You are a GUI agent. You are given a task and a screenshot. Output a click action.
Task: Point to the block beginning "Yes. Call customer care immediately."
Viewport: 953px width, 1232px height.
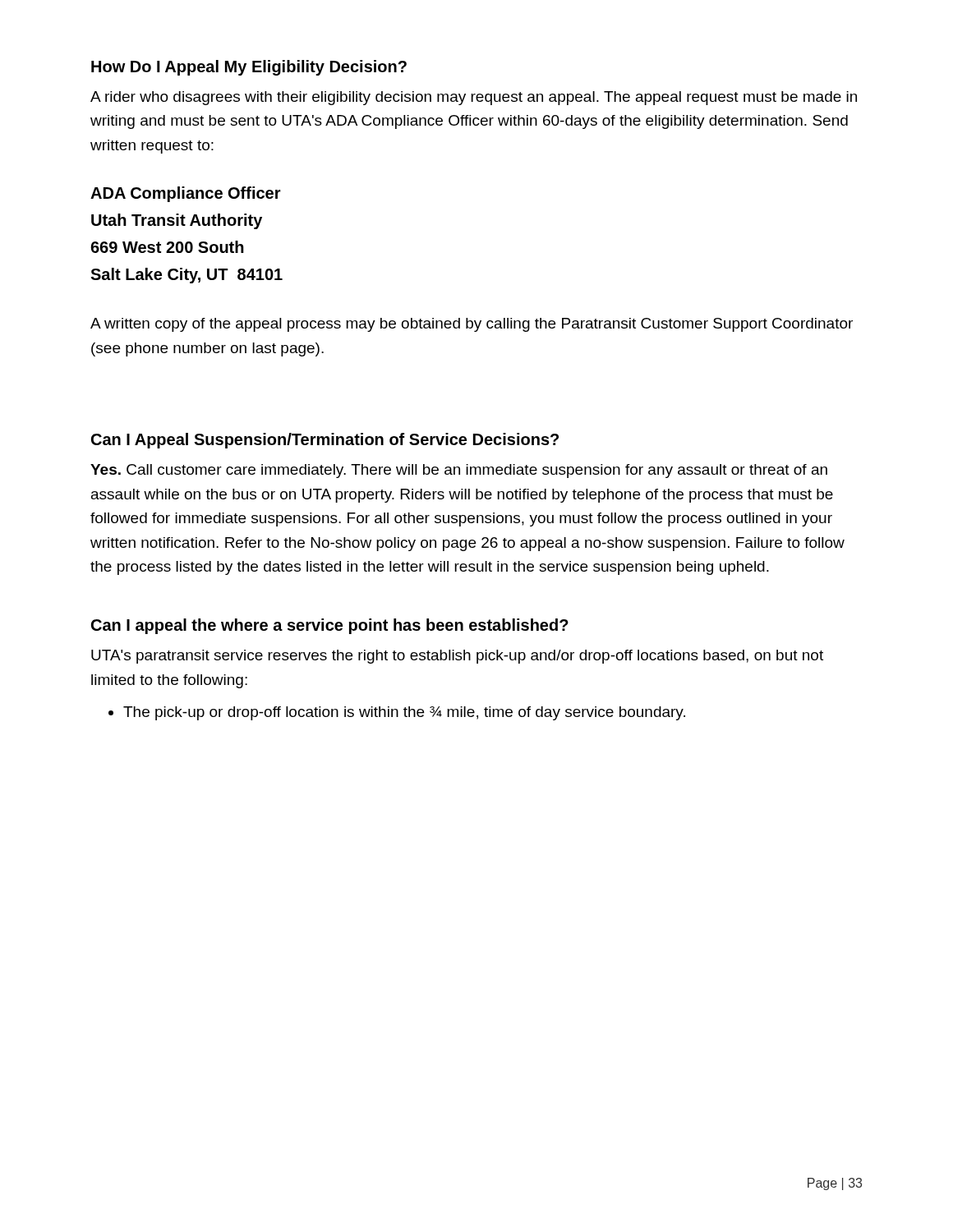467,518
